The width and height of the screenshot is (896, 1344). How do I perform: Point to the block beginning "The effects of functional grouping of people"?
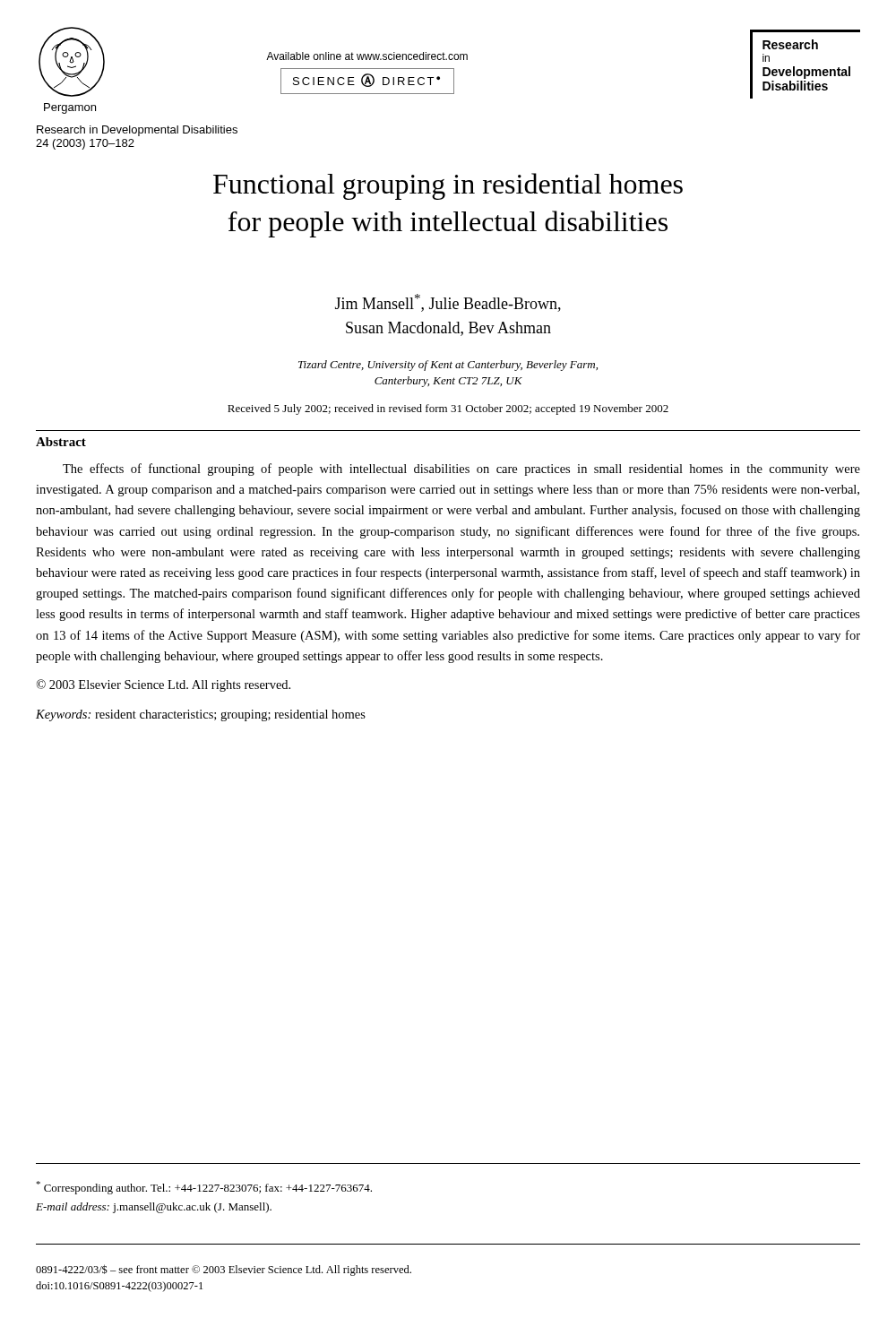(448, 563)
